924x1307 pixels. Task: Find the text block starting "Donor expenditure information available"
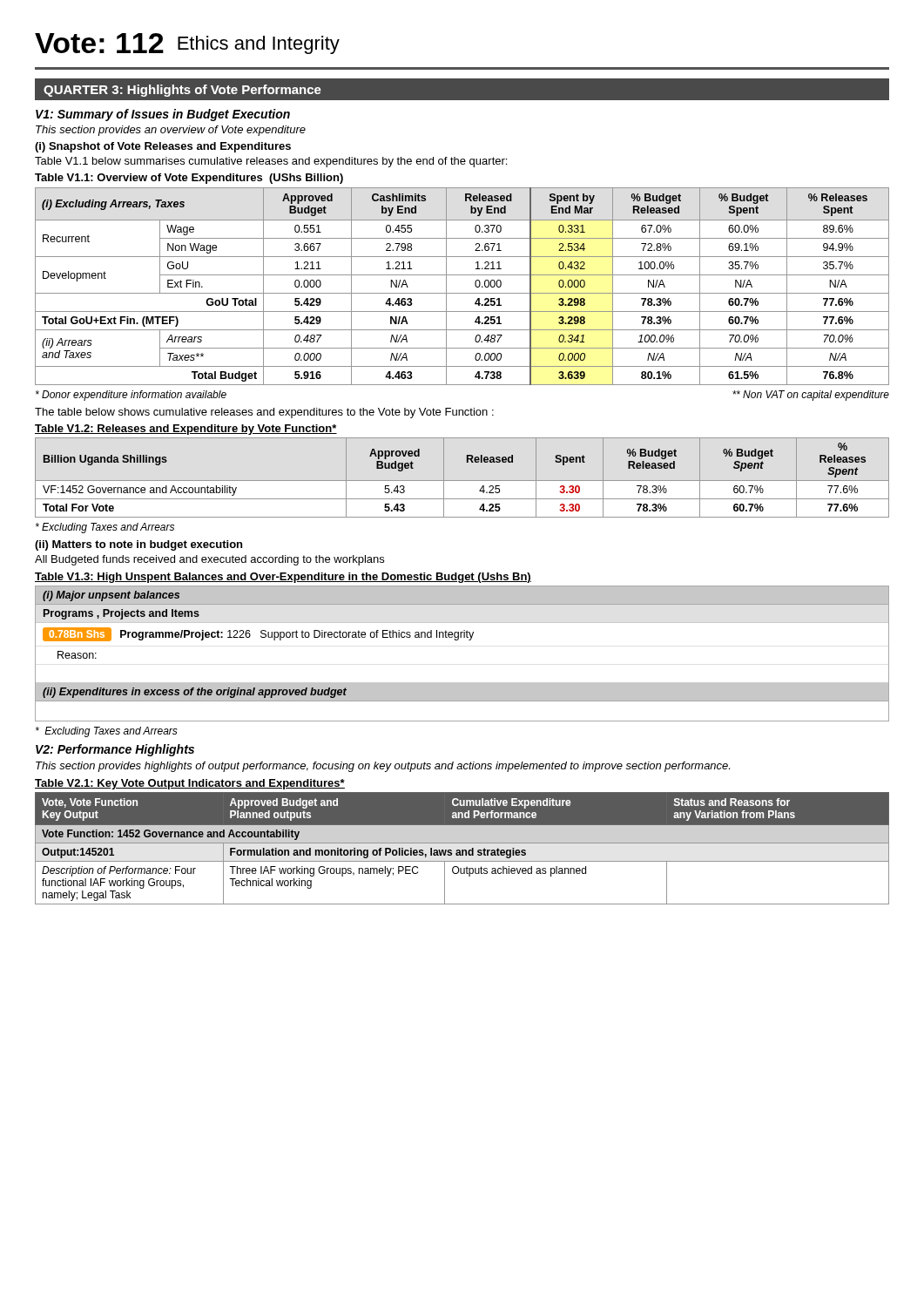pyautogui.click(x=462, y=395)
